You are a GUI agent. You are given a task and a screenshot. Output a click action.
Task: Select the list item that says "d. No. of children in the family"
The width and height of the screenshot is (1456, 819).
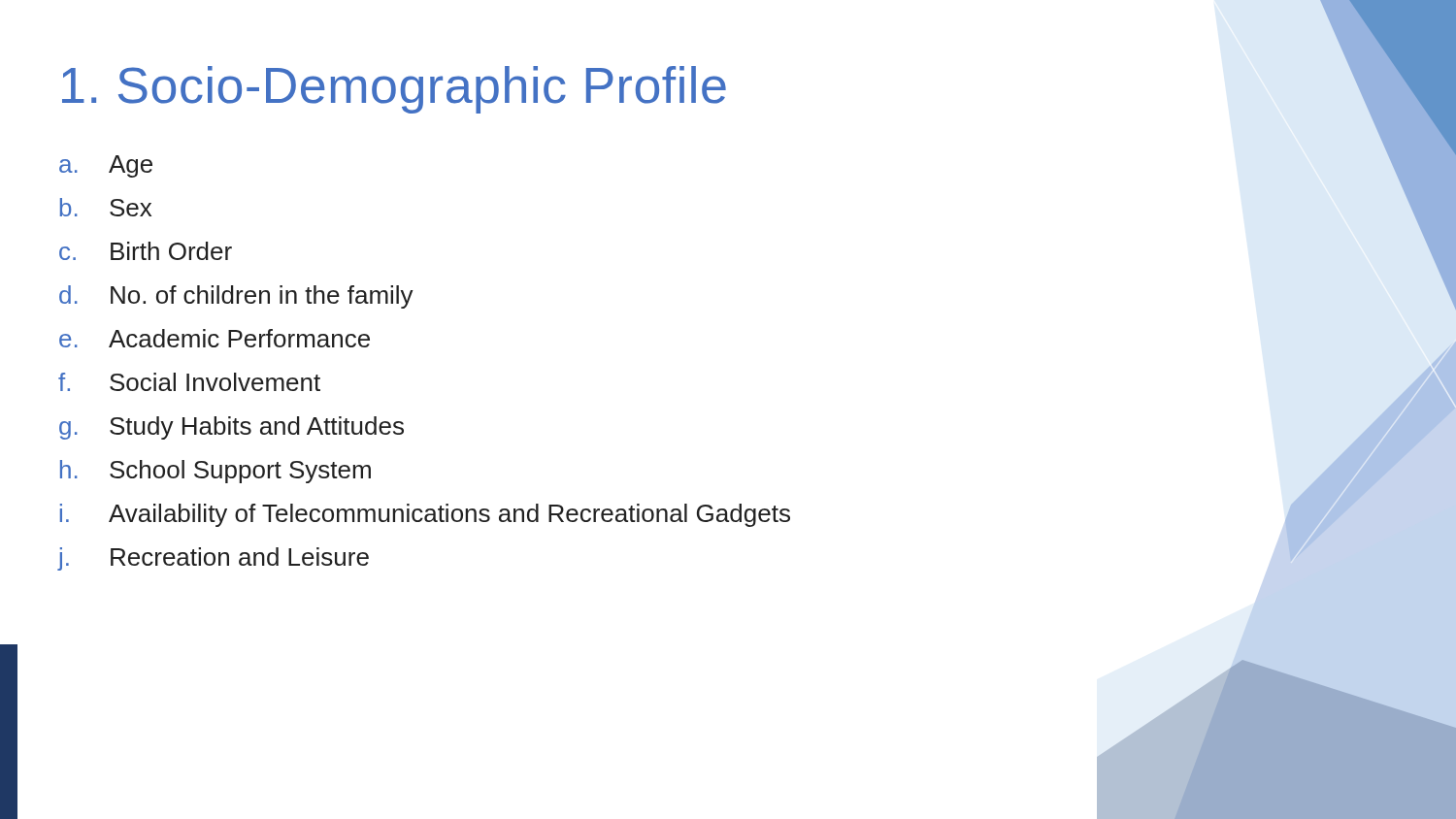(236, 295)
